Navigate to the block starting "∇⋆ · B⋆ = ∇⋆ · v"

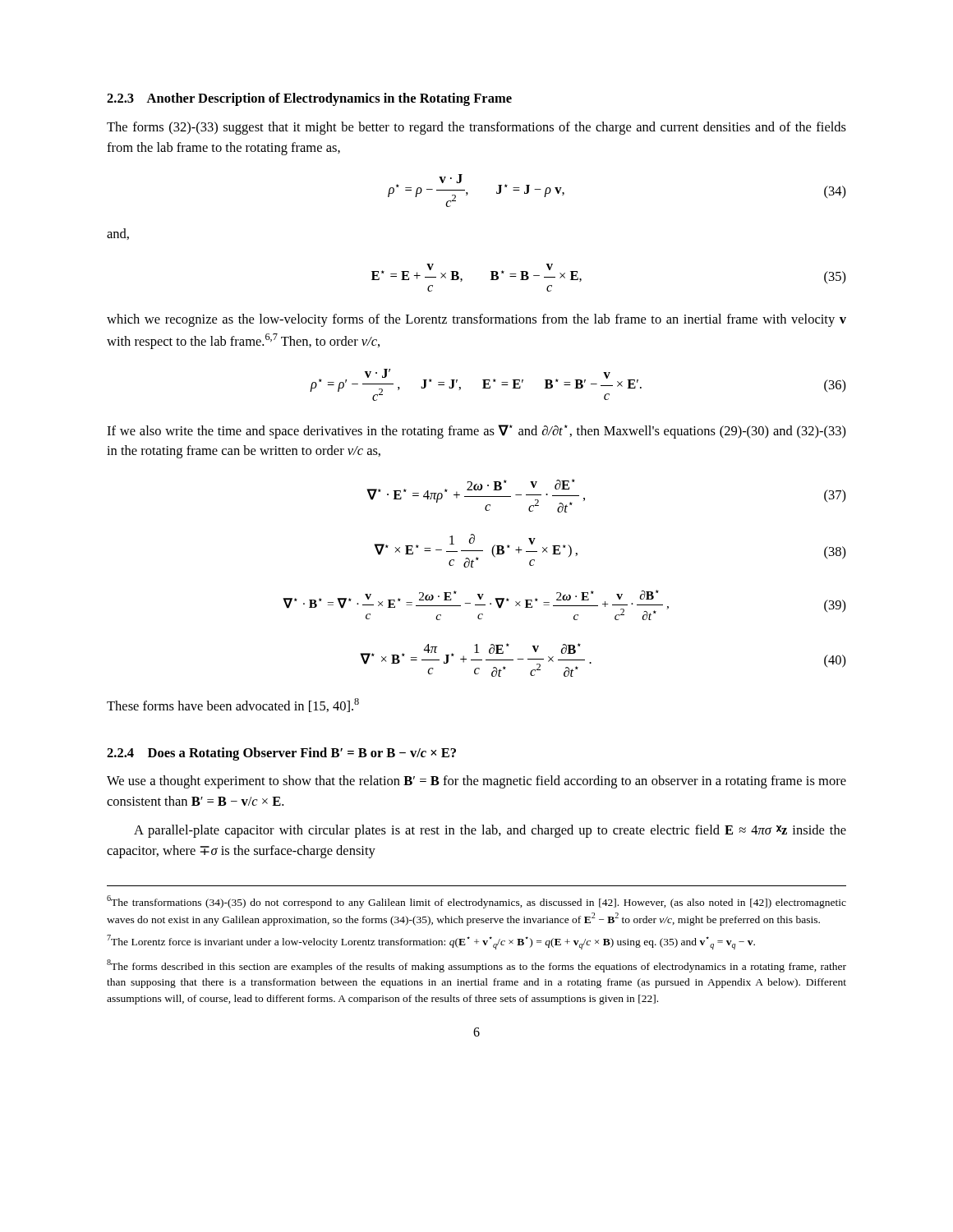tap(476, 605)
